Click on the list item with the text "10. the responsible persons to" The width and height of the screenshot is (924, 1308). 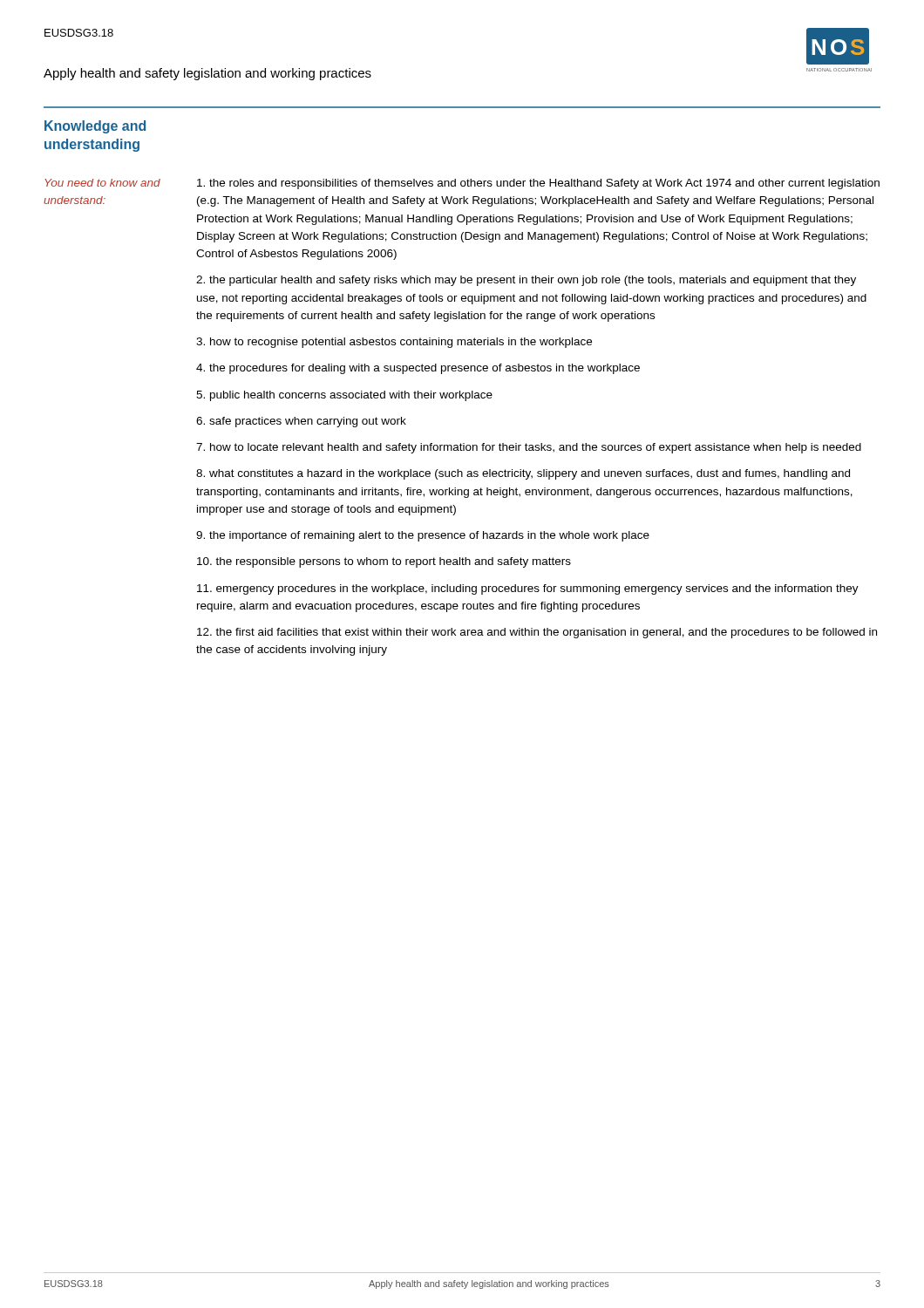click(x=384, y=561)
